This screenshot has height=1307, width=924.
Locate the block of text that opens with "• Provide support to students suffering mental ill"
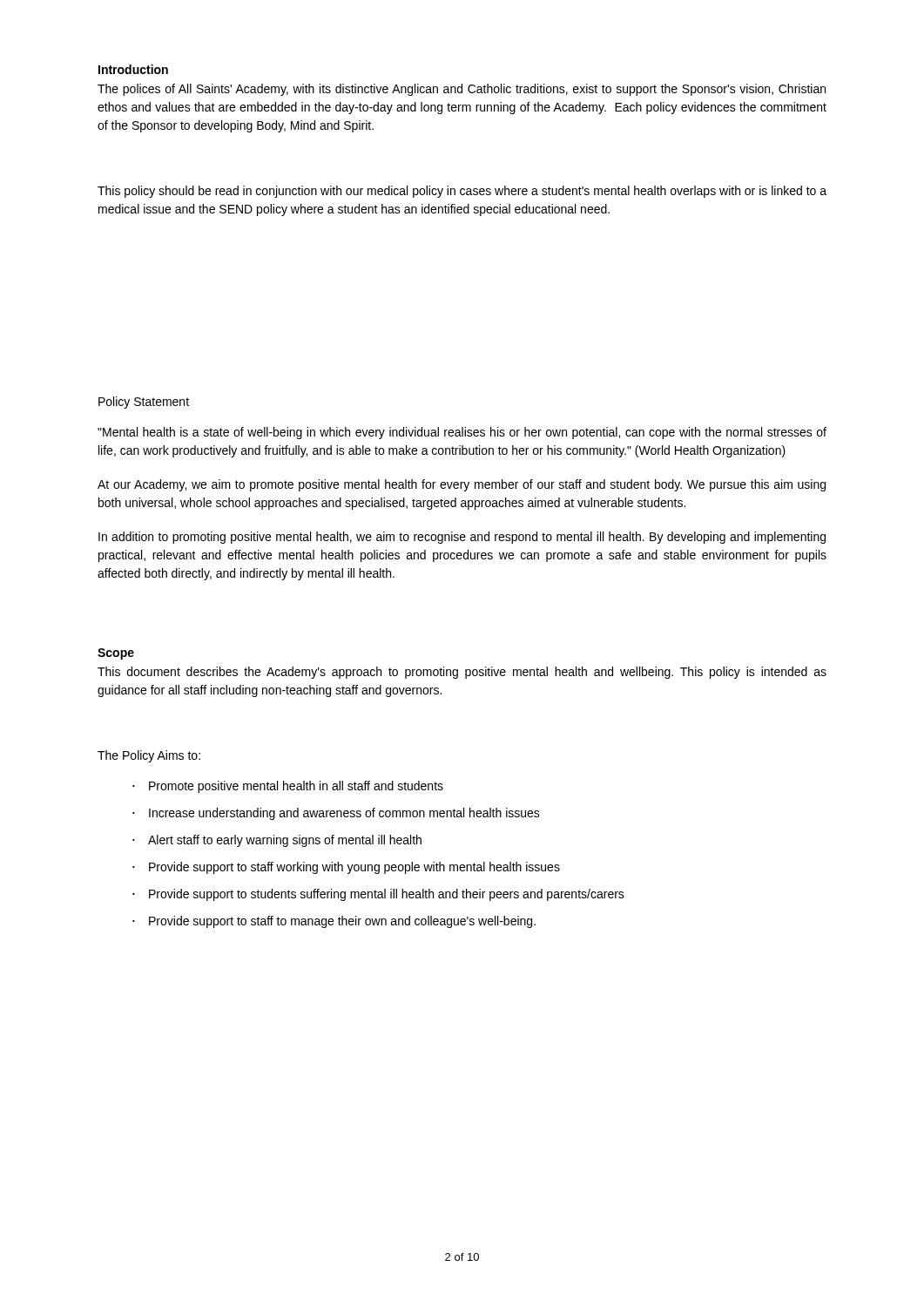click(x=378, y=894)
